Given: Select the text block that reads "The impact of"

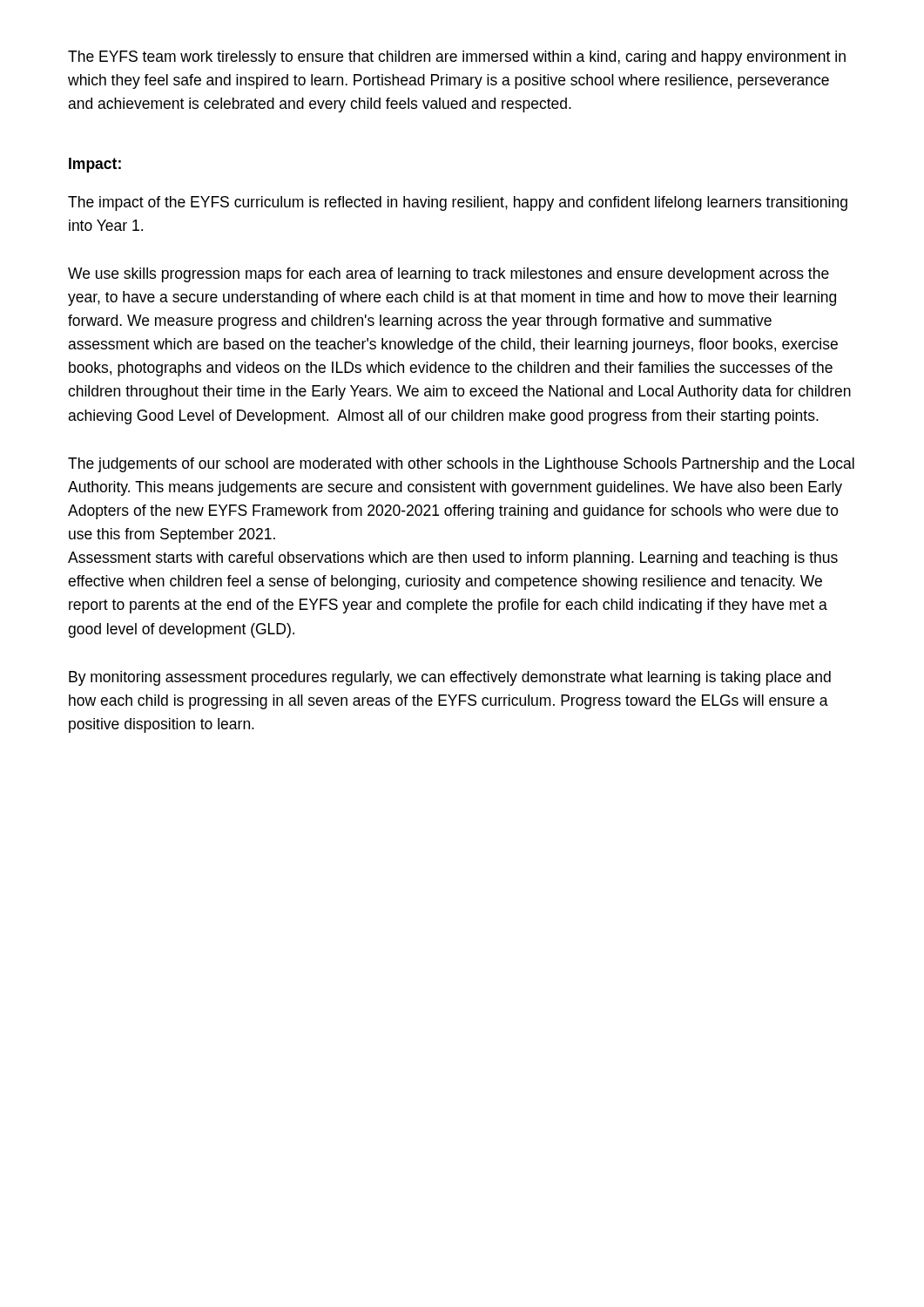Looking at the screenshot, I should (x=458, y=214).
